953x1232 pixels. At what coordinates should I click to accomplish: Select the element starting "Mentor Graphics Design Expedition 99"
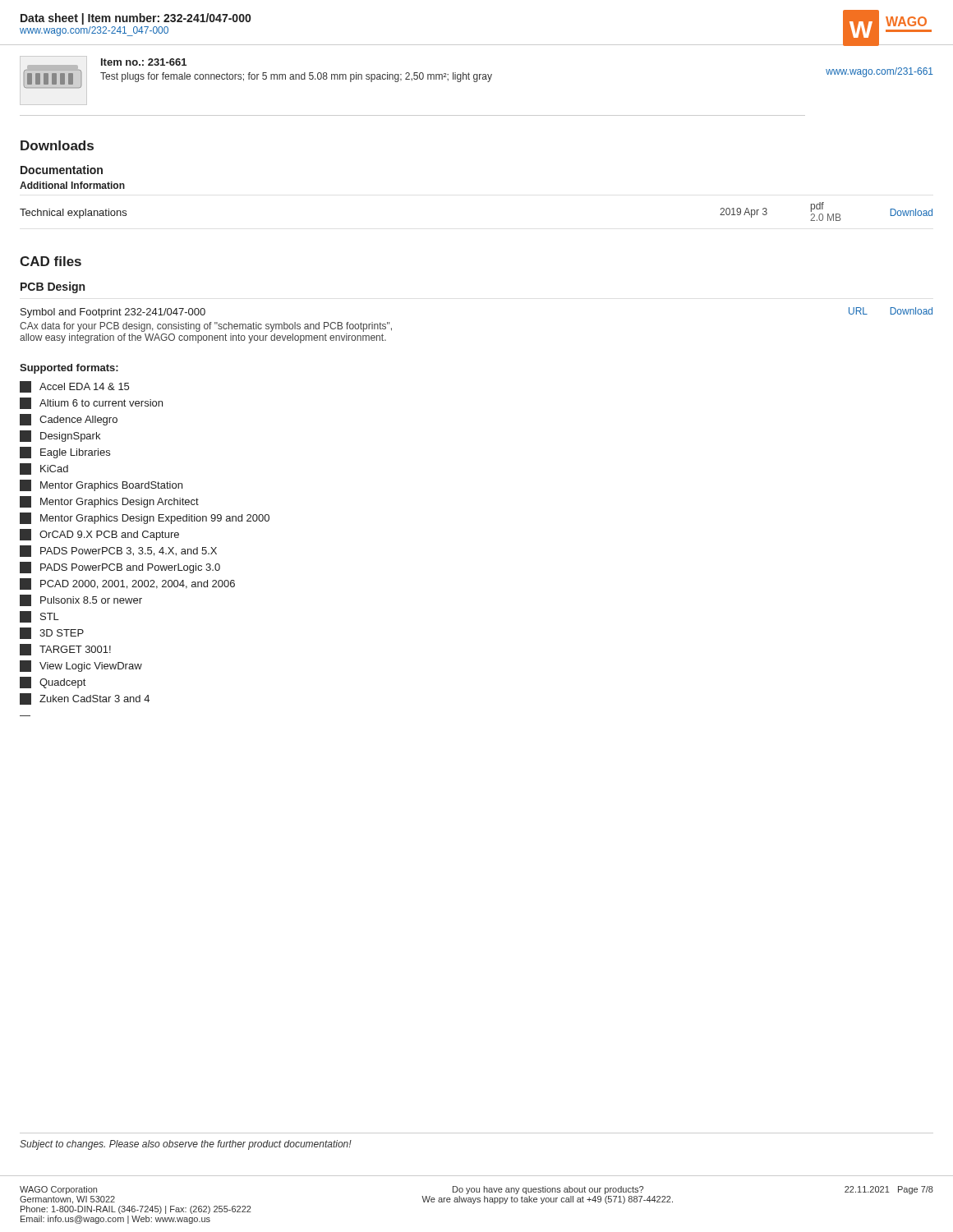pyautogui.click(x=145, y=518)
